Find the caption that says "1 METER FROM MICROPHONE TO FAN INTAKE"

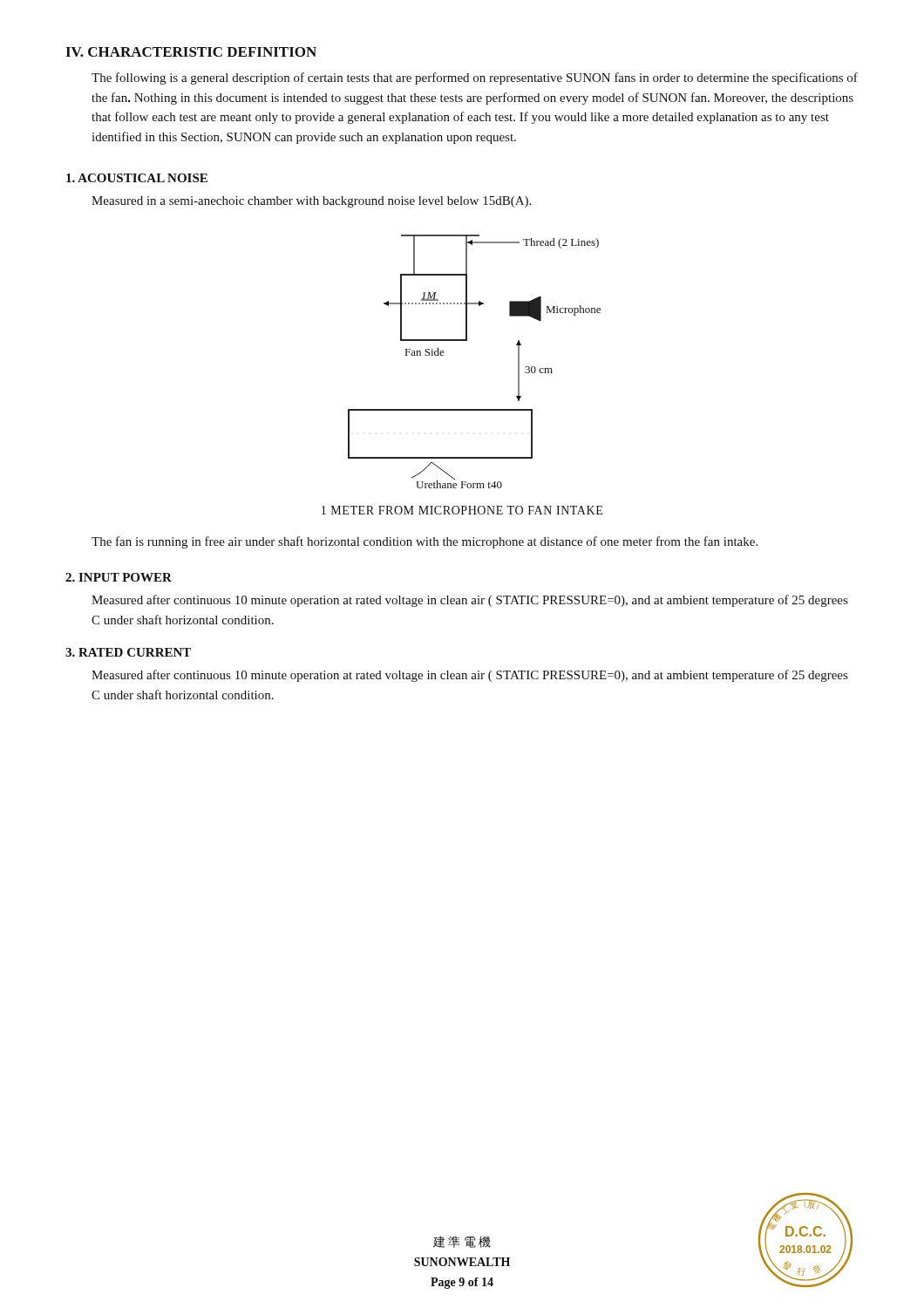(462, 510)
